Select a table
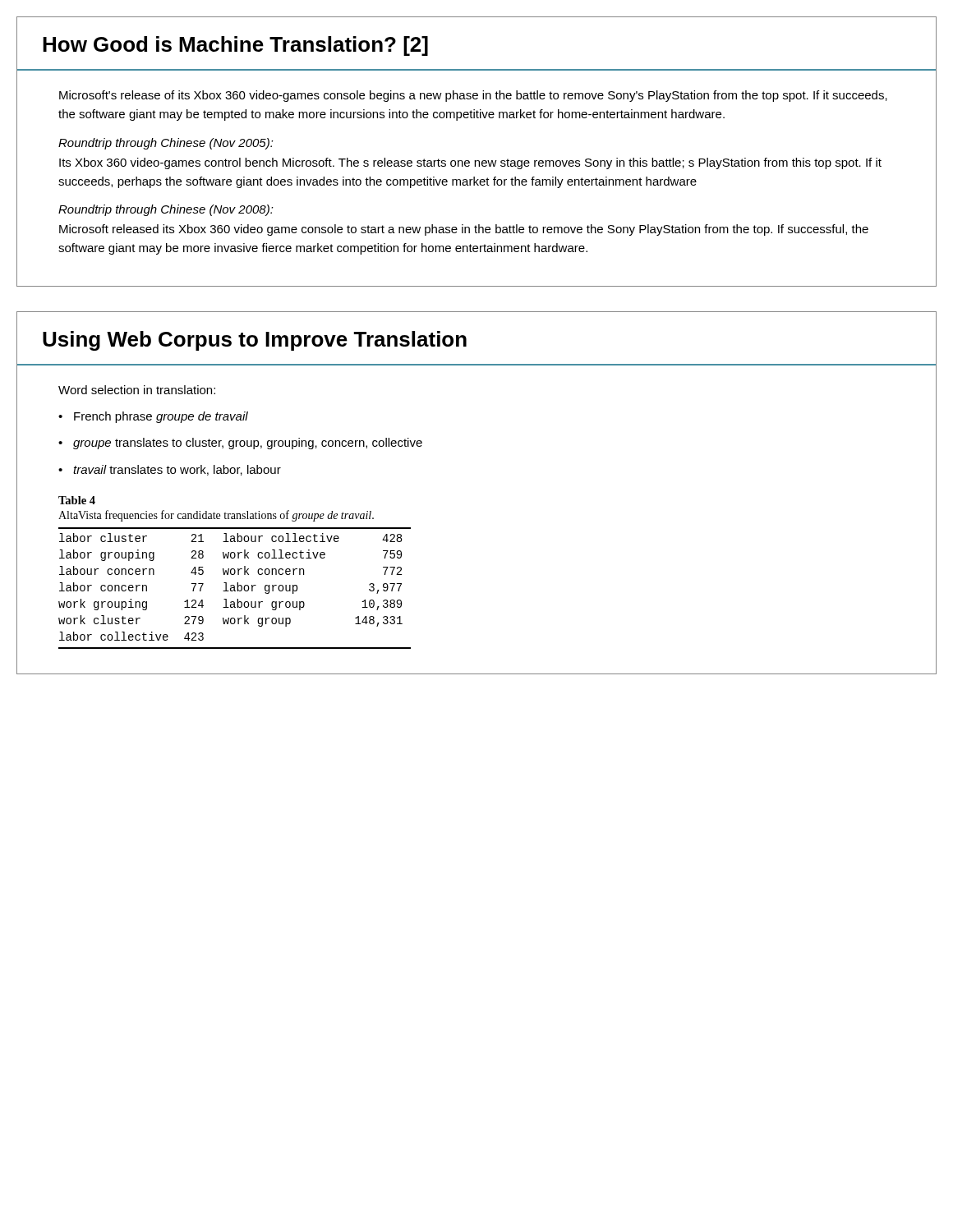The height and width of the screenshot is (1232, 953). (476, 588)
